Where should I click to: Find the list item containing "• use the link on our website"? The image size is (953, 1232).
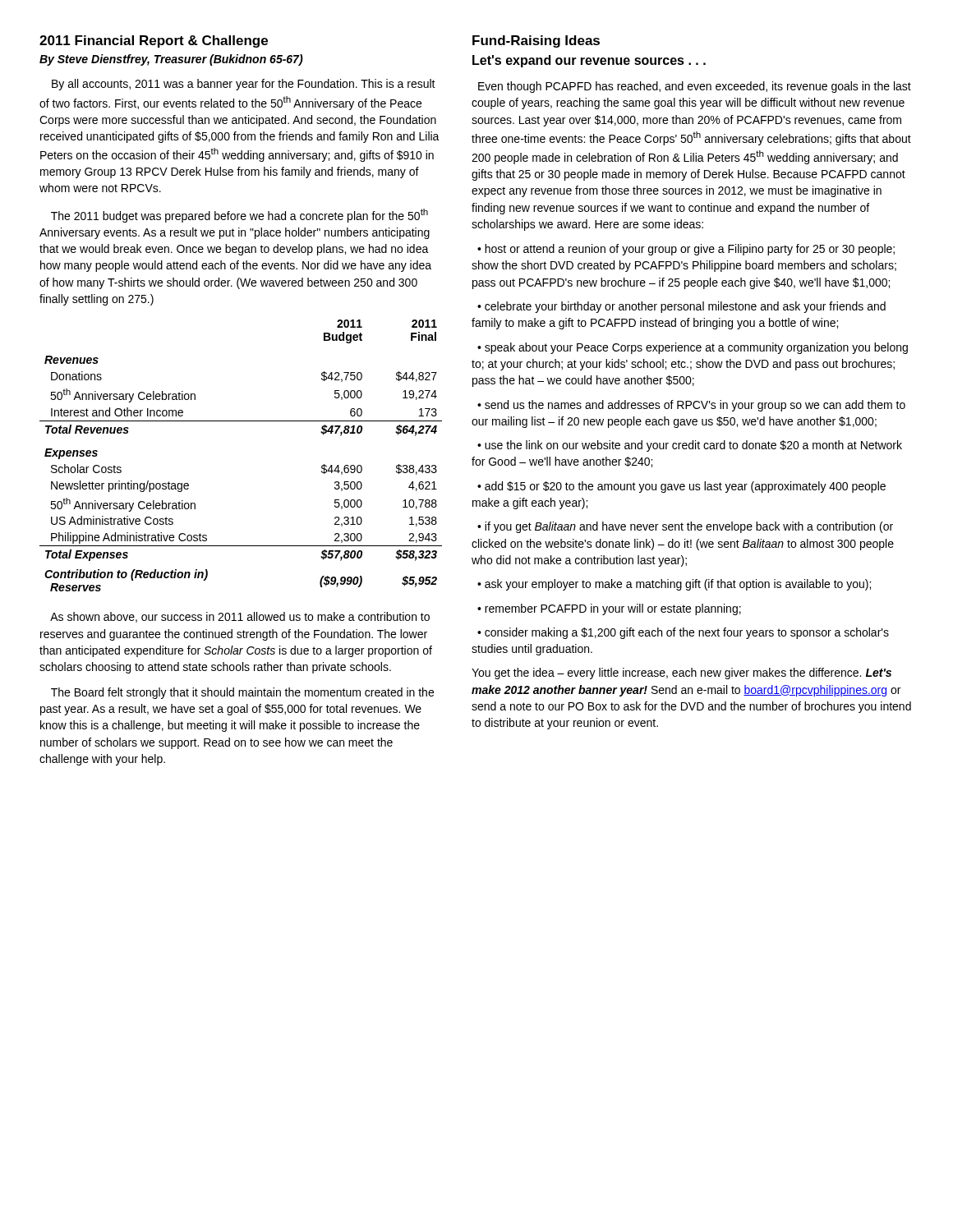693,454
